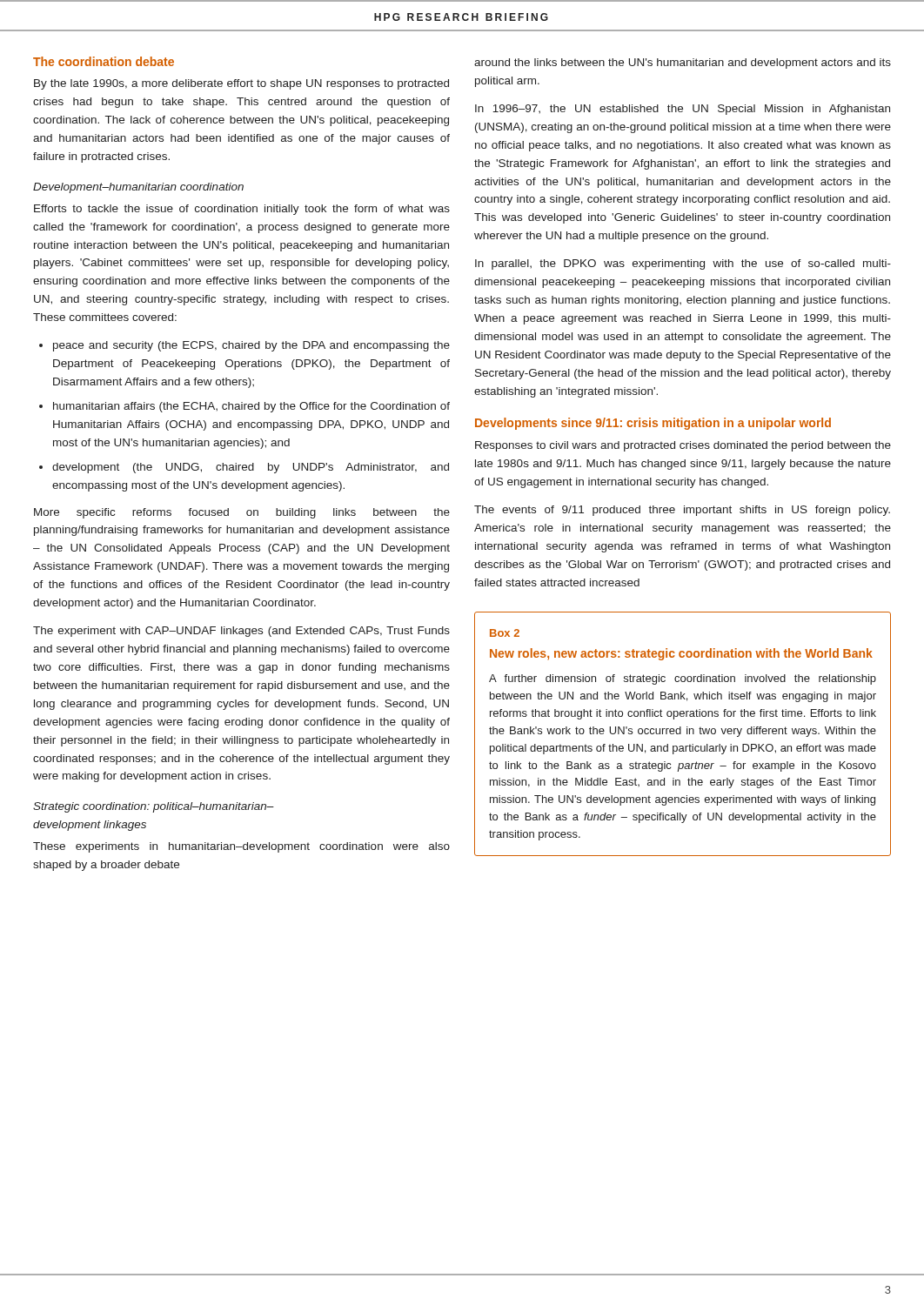Find the text starting "humanitarian affairs (the ECHA, chaired by the"
This screenshot has width=924, height=1305.
tap(251, 424)
